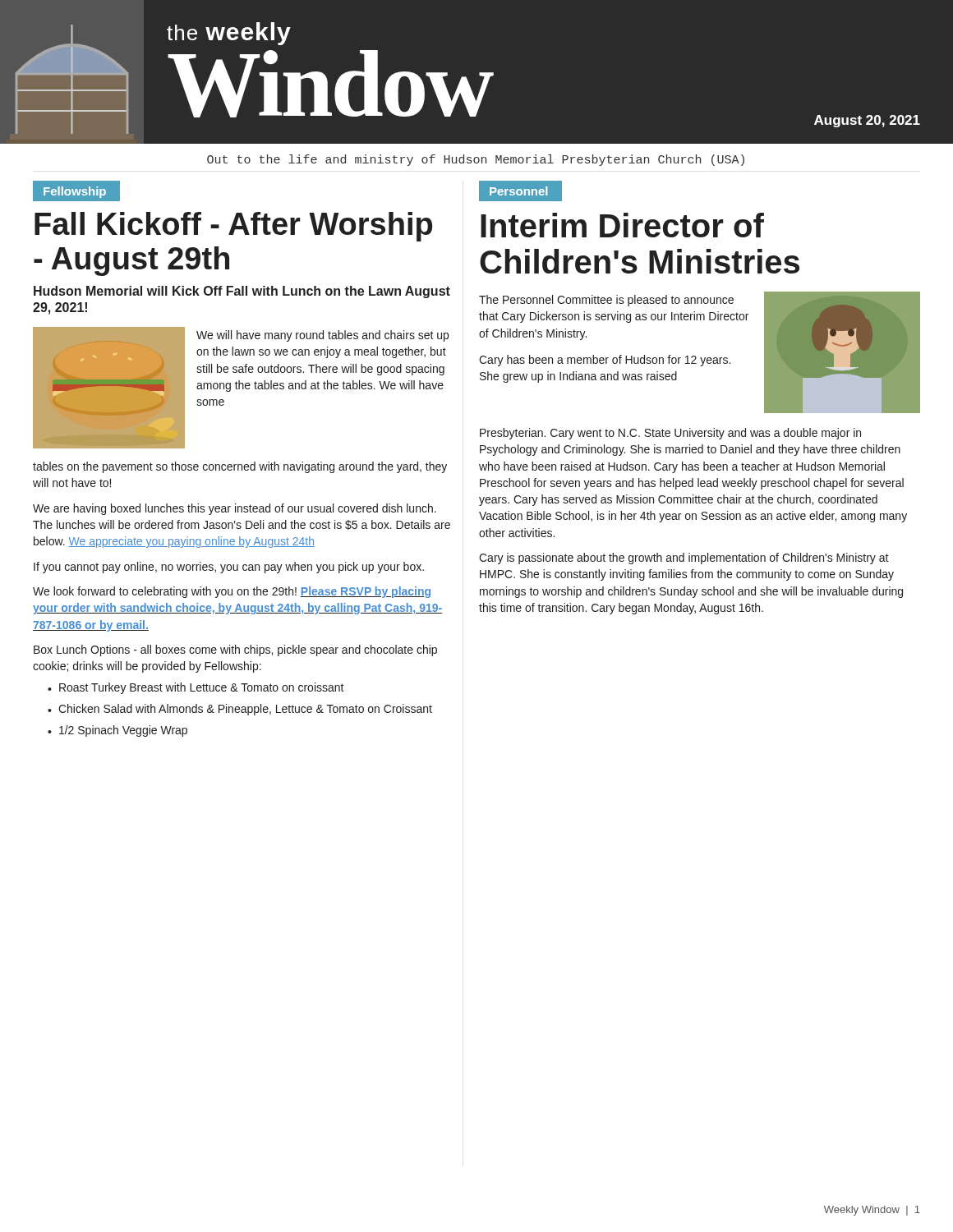
Task: Locate the text starting "Interim Director of Children's Ministries"
Action: (640, 244)
